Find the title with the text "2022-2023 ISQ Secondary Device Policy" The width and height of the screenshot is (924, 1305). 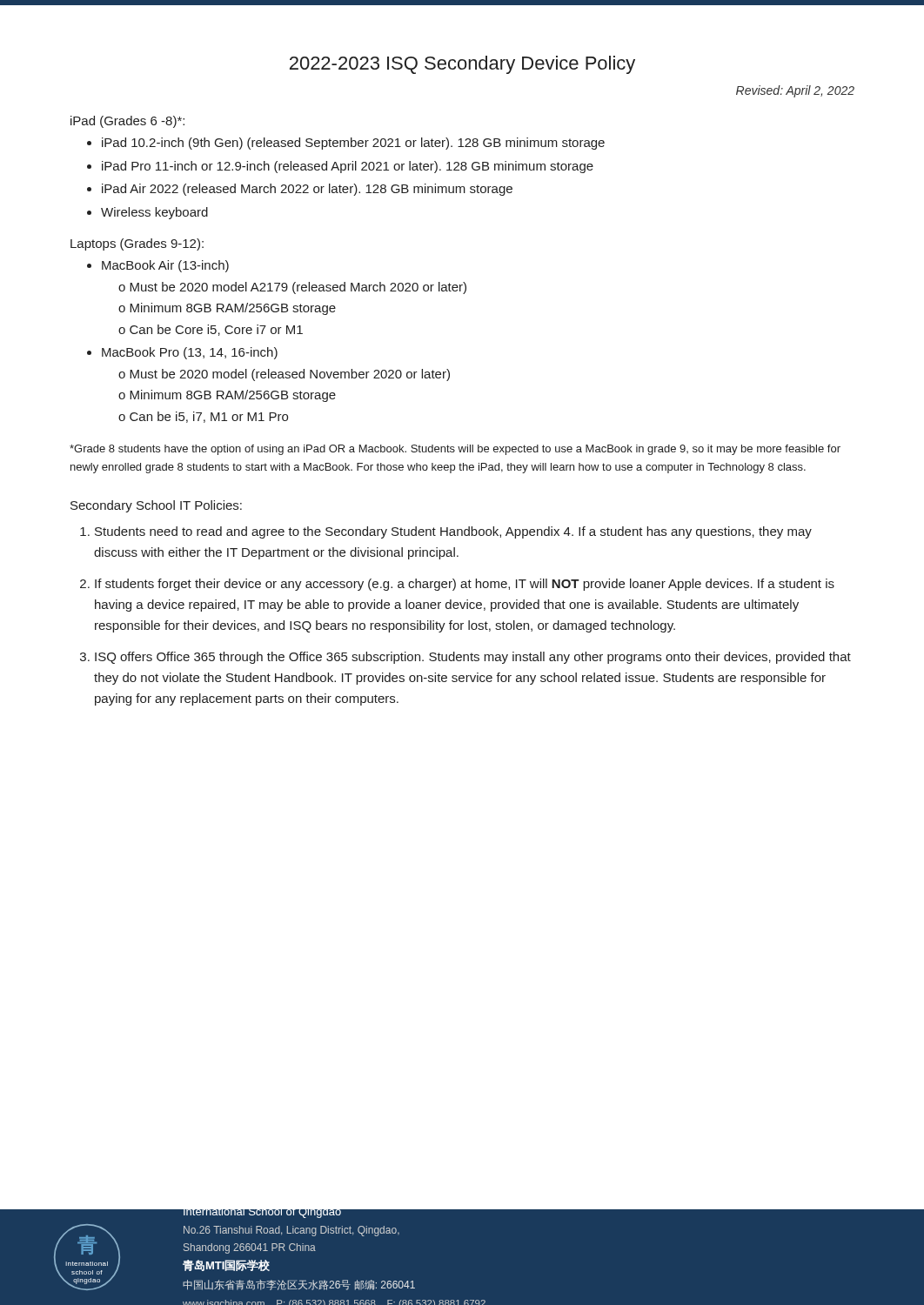[x=462, y=63]
